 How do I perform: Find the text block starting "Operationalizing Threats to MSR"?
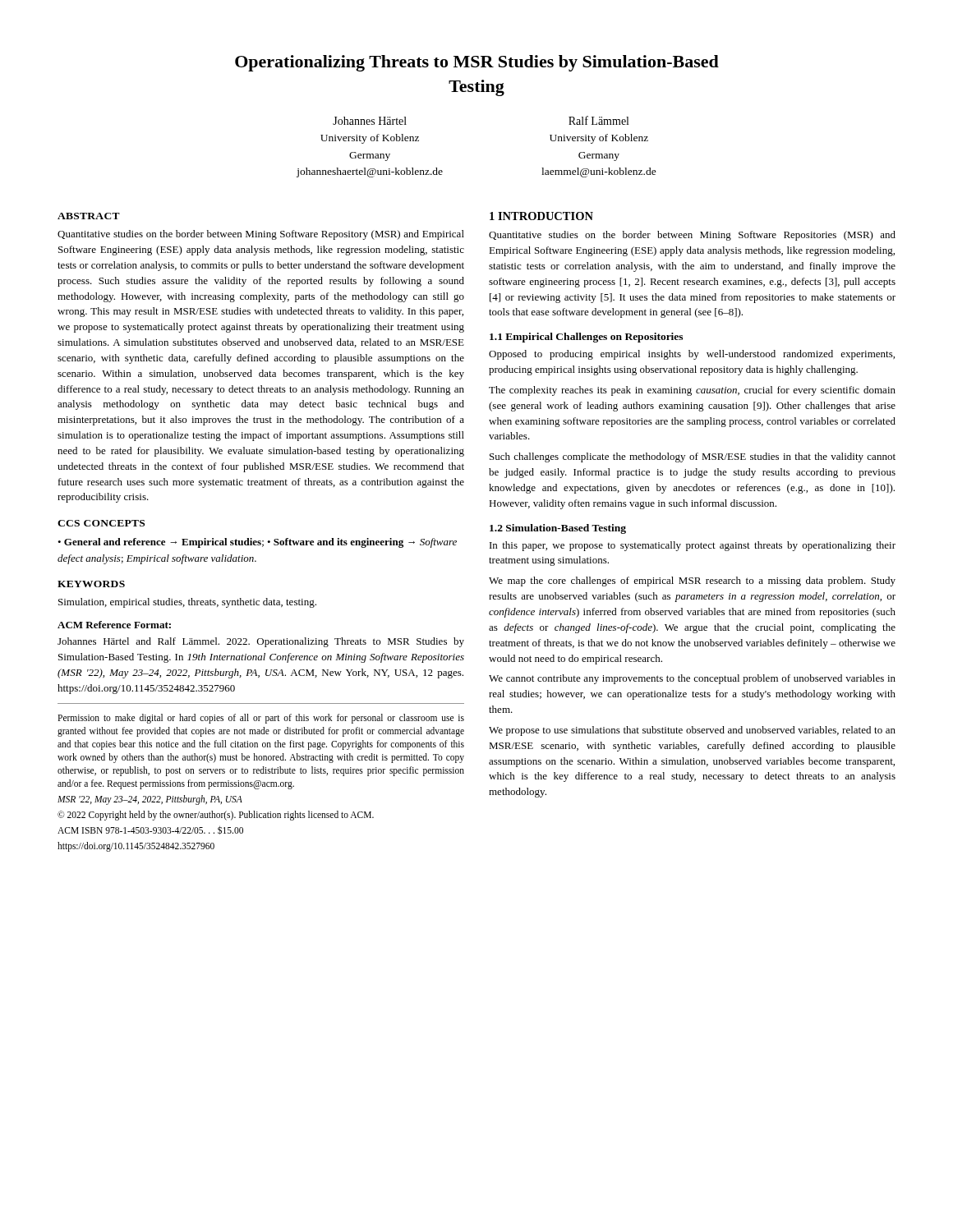coord(477,63)
